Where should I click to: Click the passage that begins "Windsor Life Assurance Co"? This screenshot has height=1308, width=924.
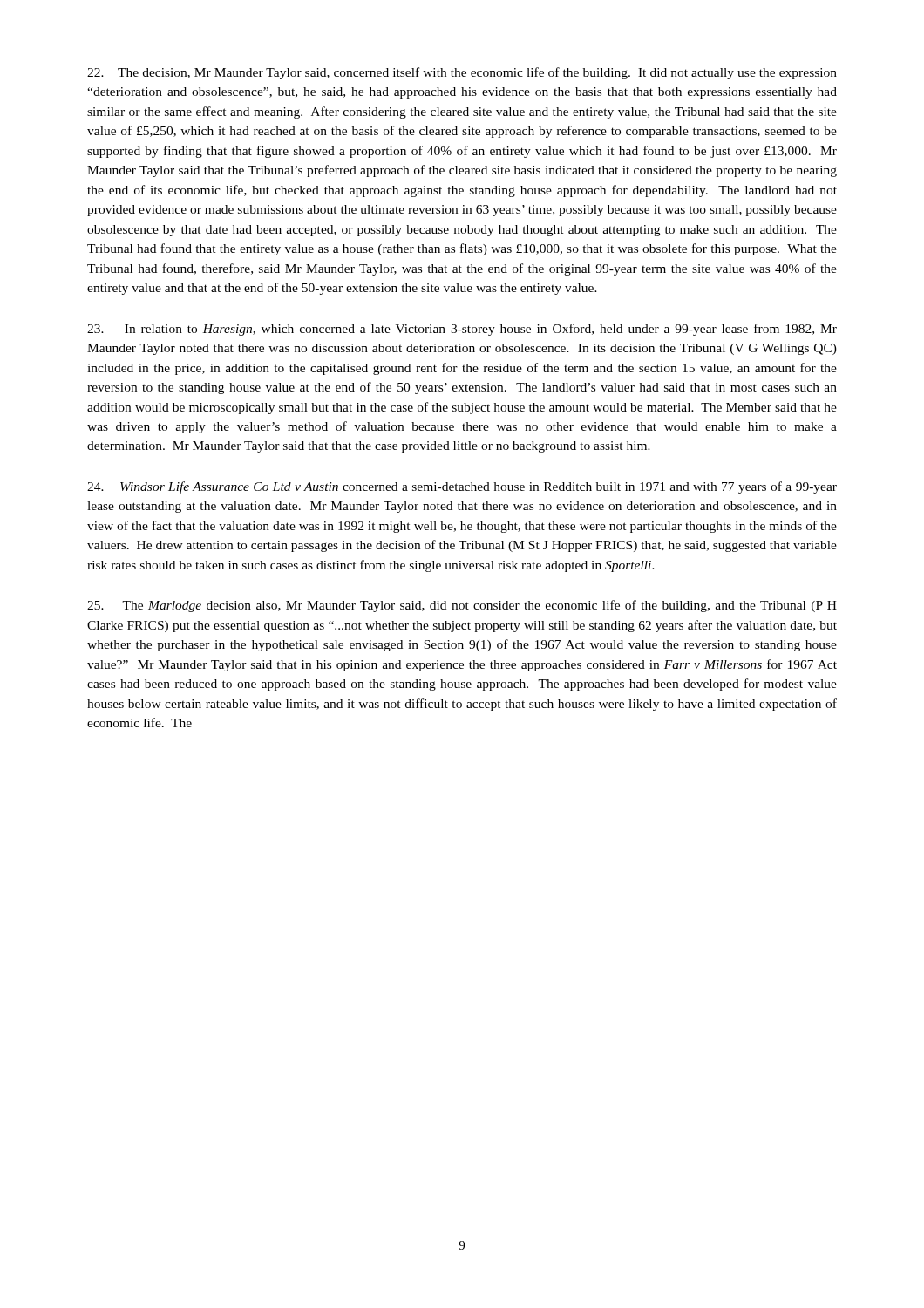tap(462, 525)
